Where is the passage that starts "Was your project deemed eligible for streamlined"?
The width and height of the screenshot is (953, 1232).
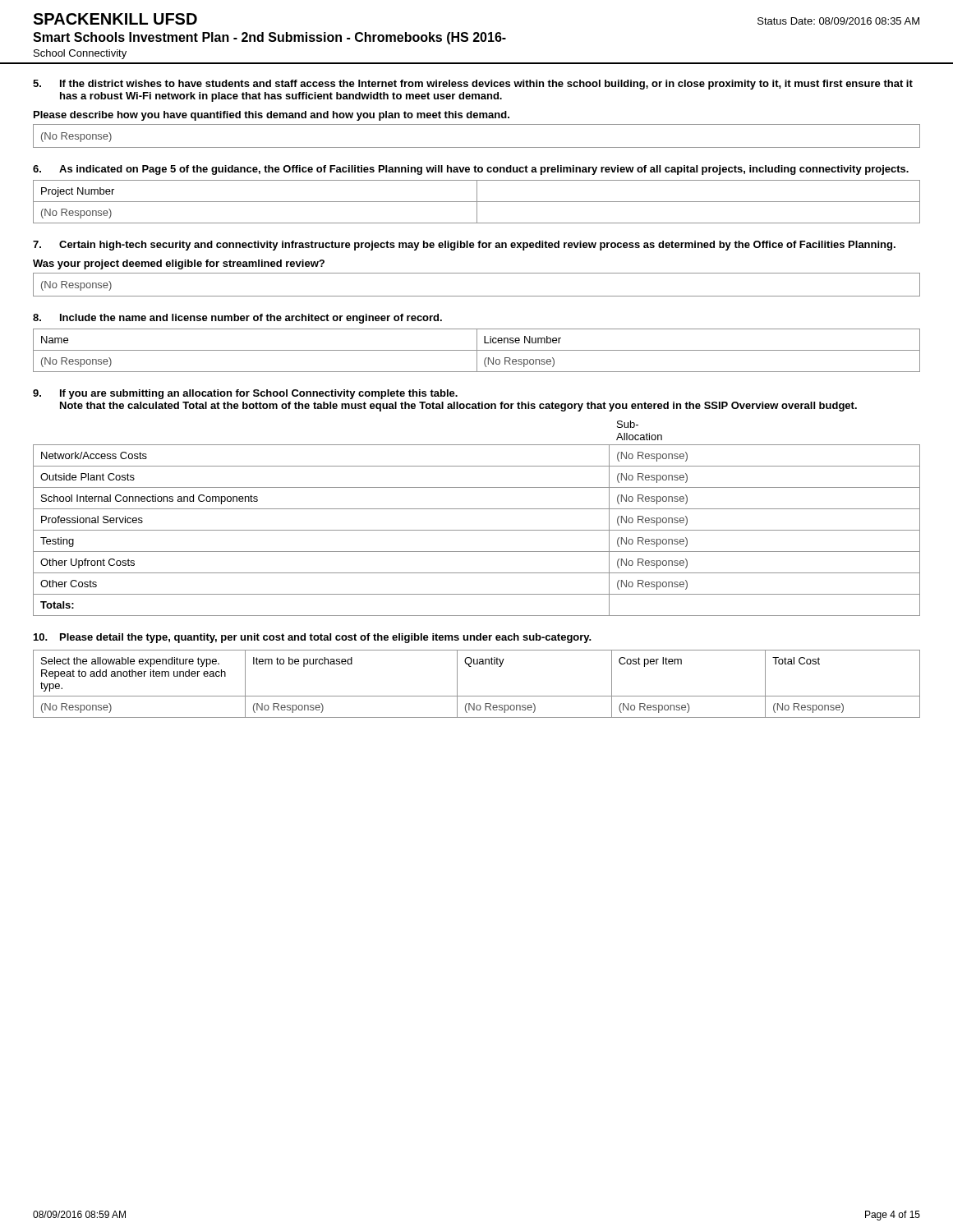point(179,263)
